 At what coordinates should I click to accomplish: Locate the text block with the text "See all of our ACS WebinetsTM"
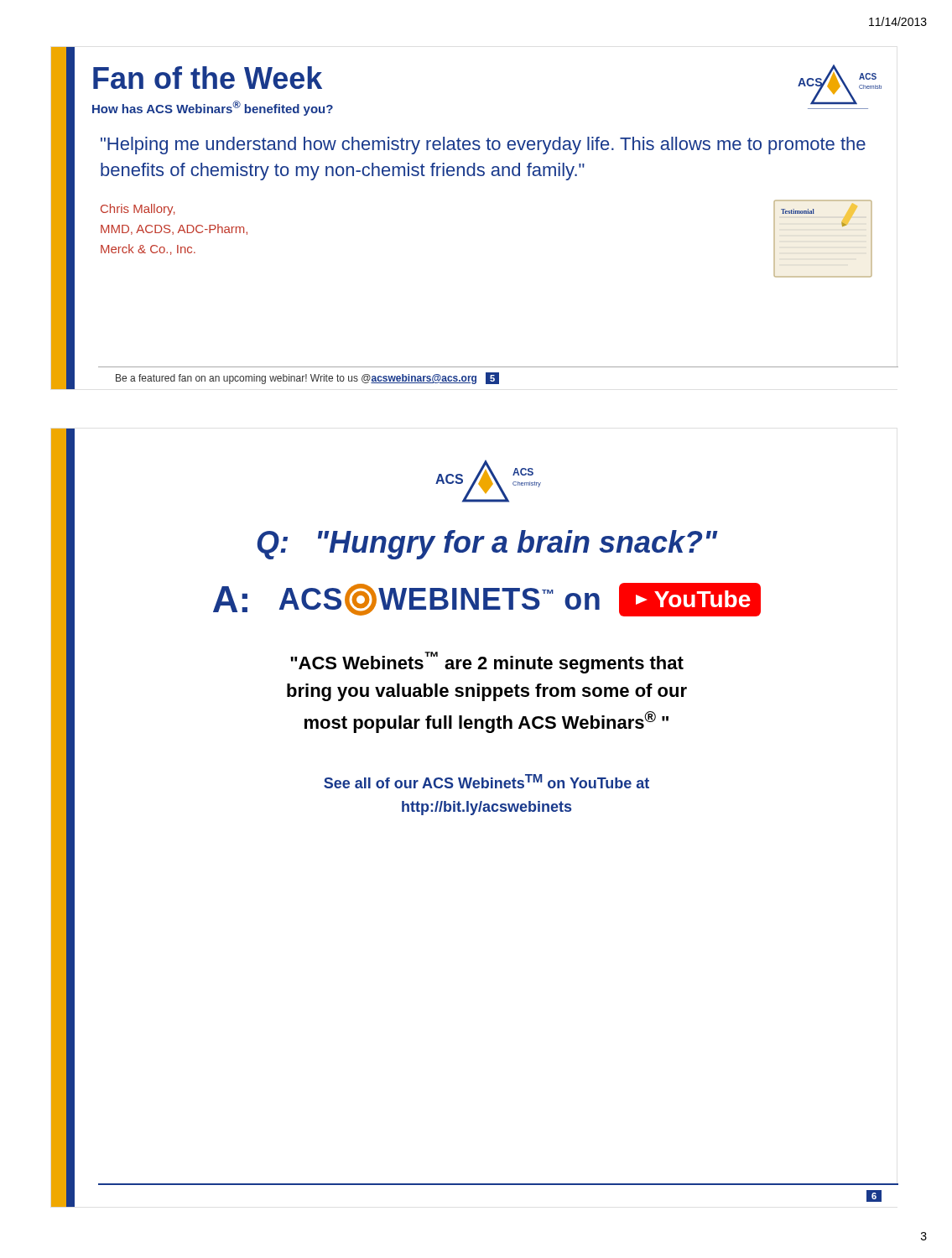[487, 793]
